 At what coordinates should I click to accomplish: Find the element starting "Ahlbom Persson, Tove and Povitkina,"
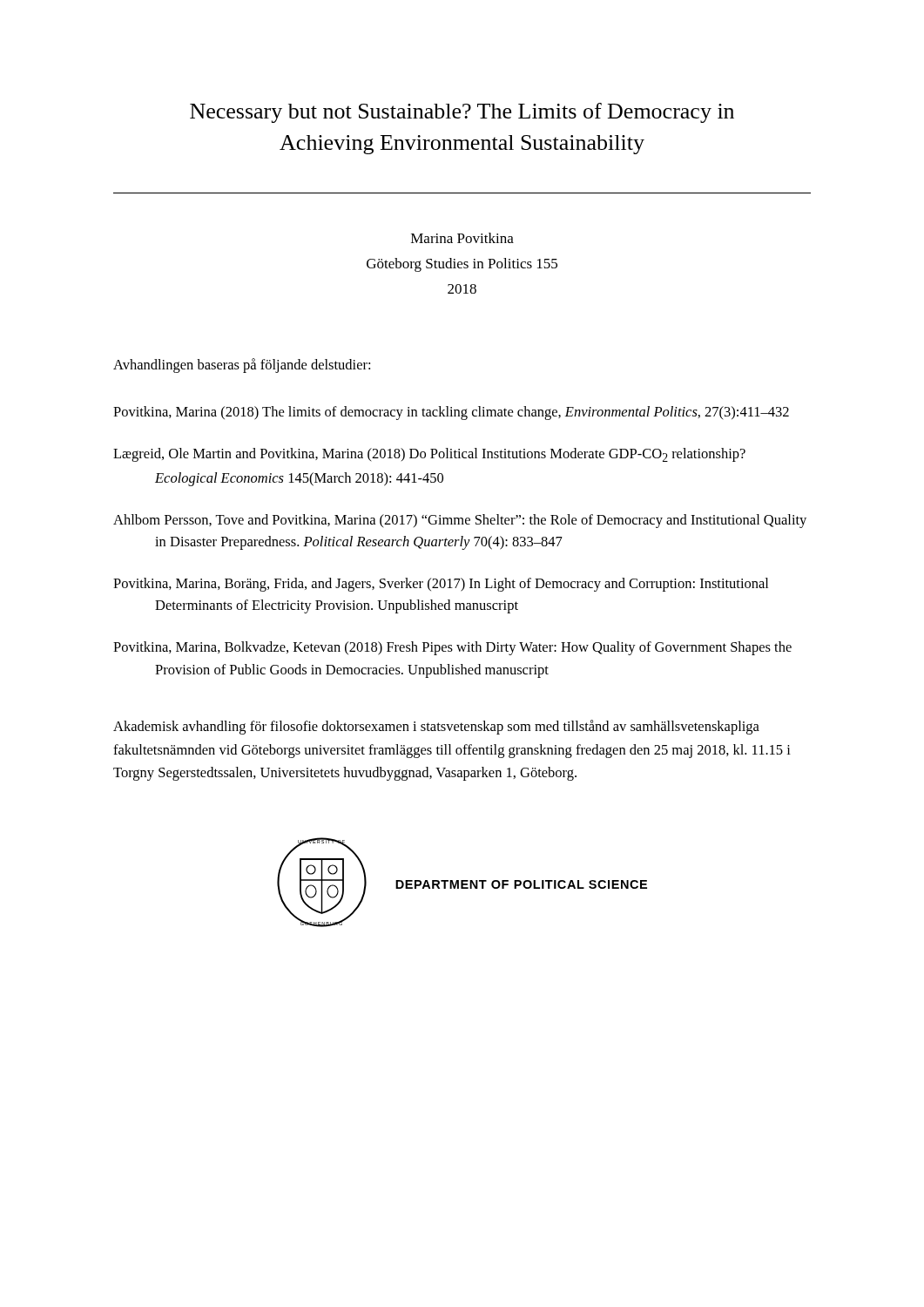(460, 531)
